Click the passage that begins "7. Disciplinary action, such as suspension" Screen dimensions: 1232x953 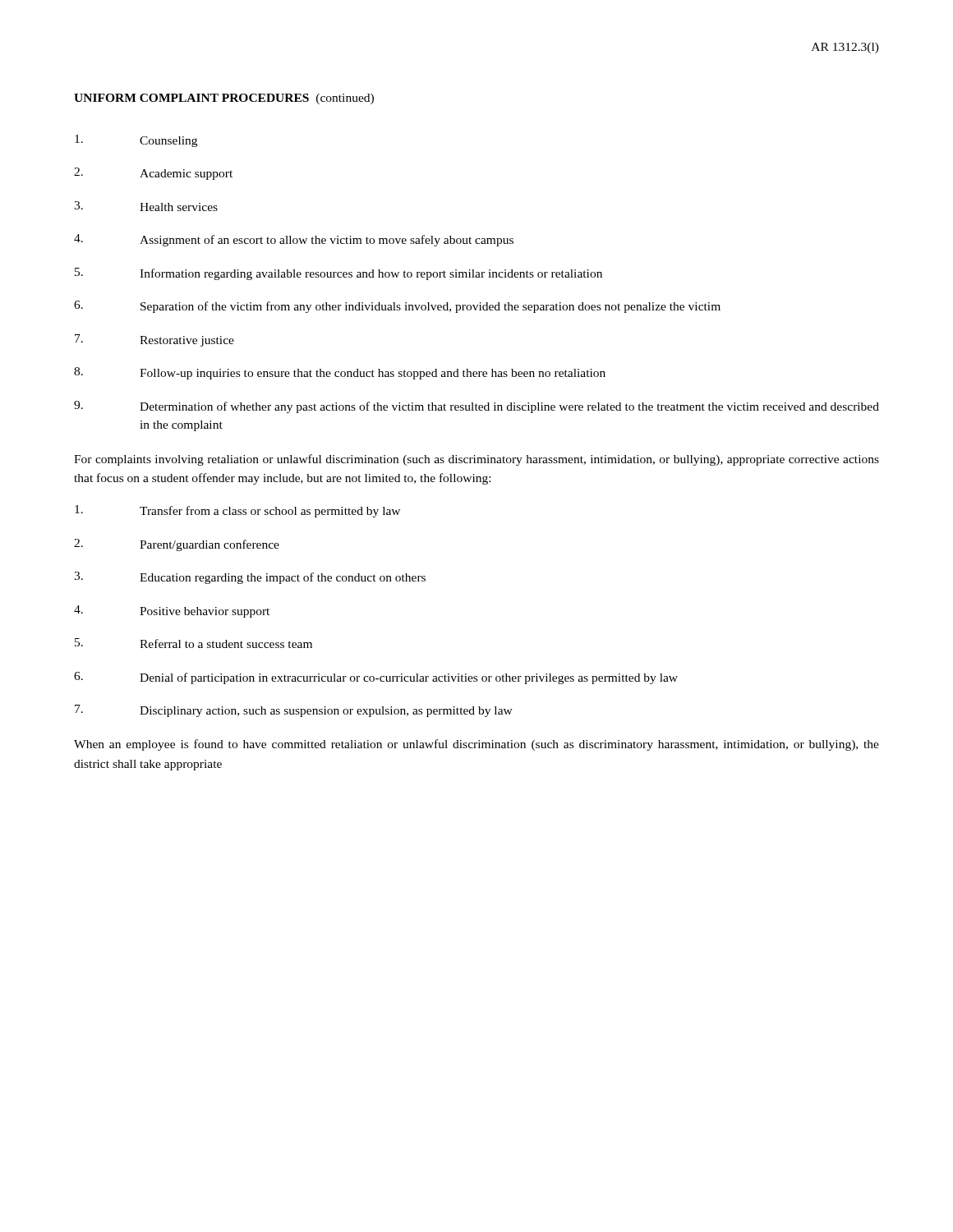pyautogui.click(x=476, y=711)
